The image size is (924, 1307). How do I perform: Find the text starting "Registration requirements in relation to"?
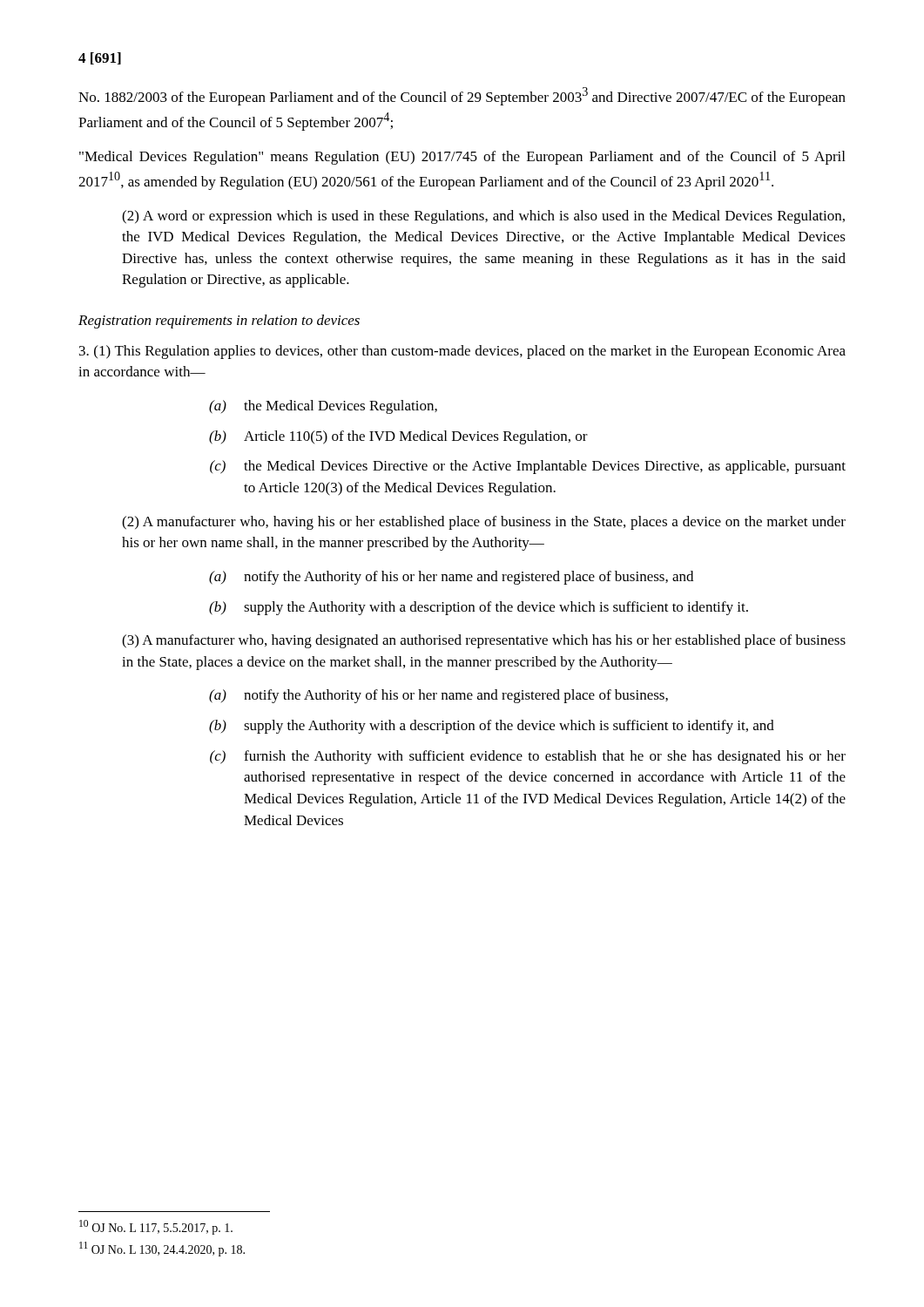click(219, 322)
